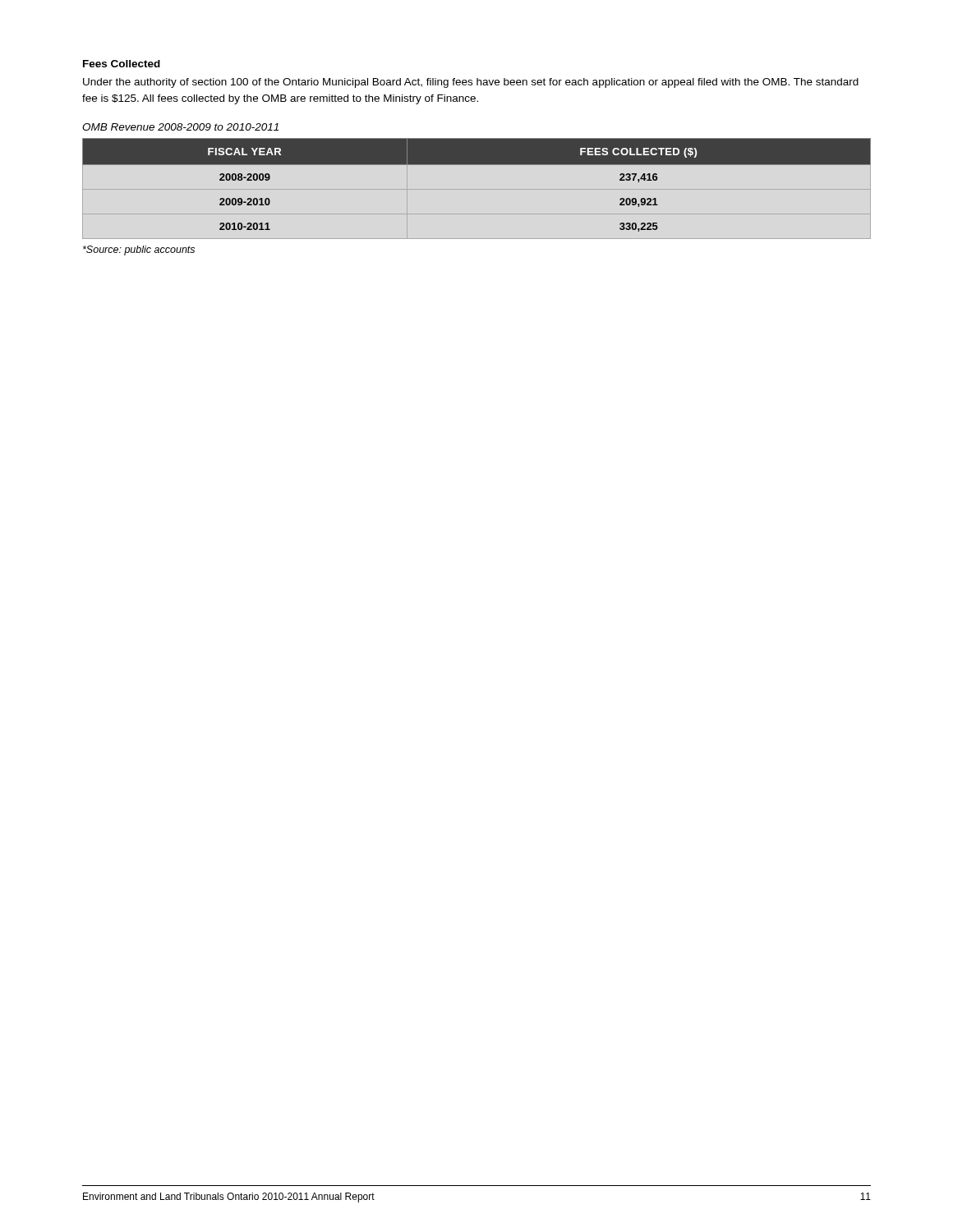Select the text block that reads "Under the authority of section"
The image size is (953, 1232).
[x=470, y=90]
